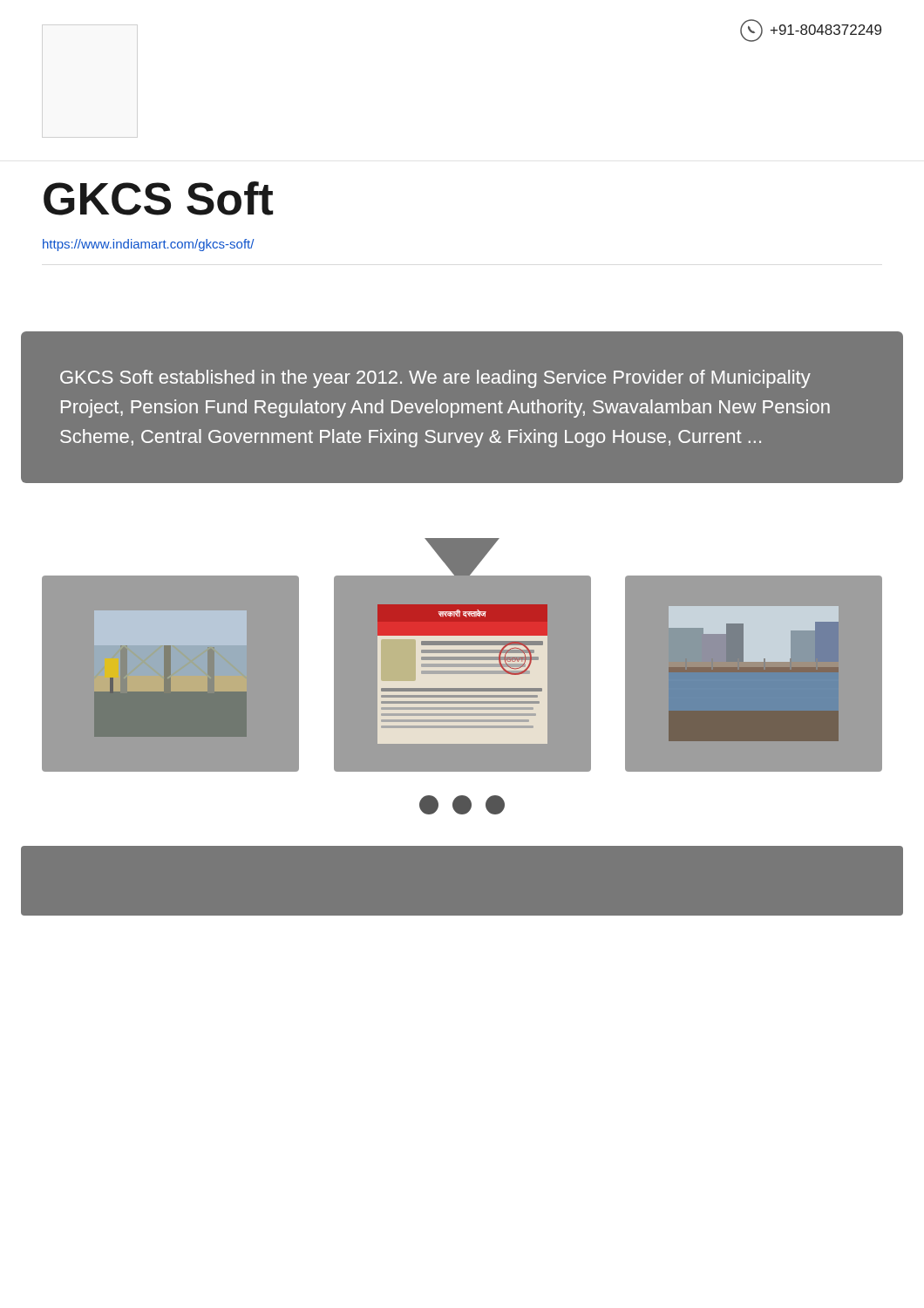This screenshot has height=1308, width=924.
Task: Where is the passage that starts "GKCS Soft established in the"?
Action: [445, 407]
